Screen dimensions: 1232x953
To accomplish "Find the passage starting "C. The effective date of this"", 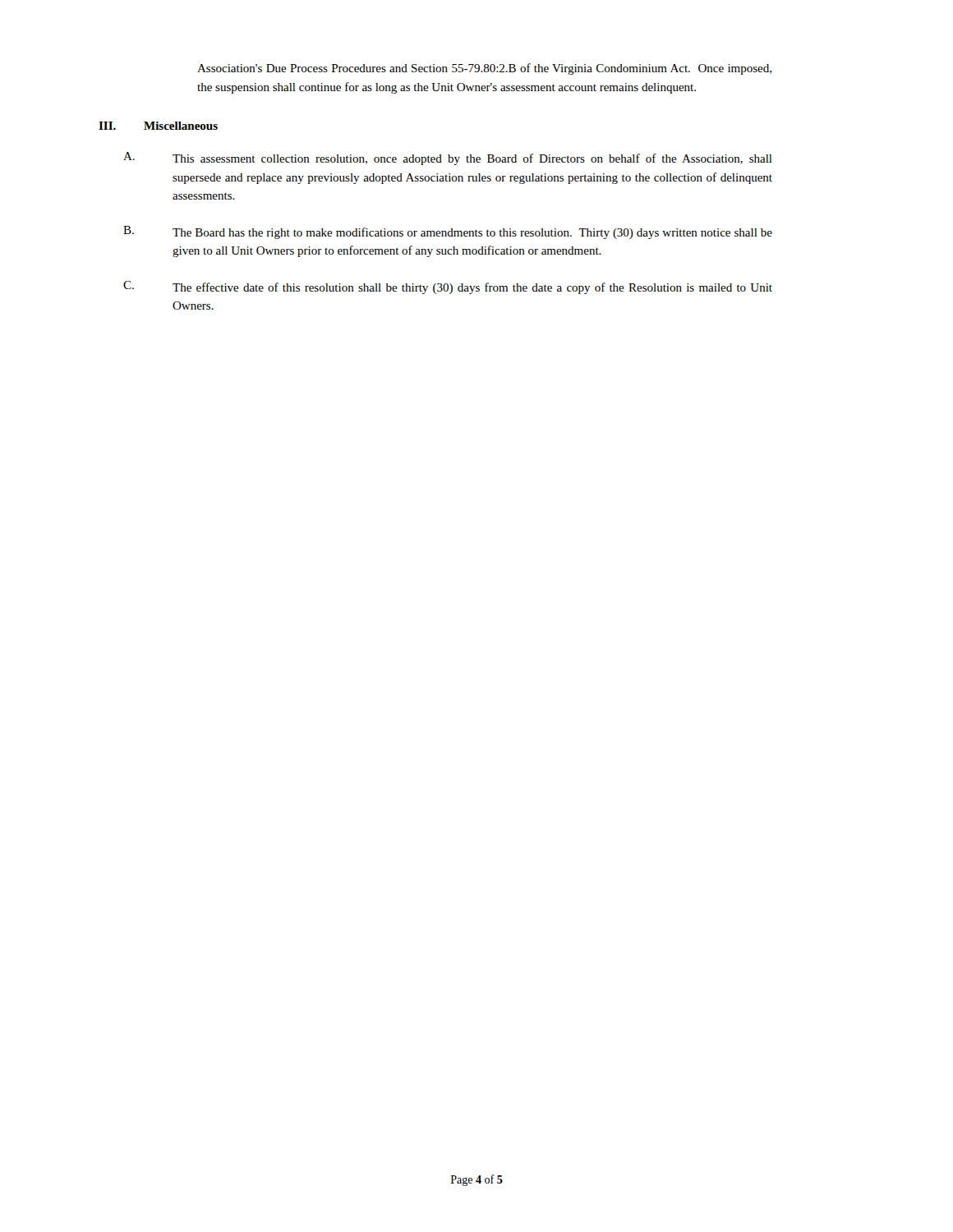I will coord(448,297).
